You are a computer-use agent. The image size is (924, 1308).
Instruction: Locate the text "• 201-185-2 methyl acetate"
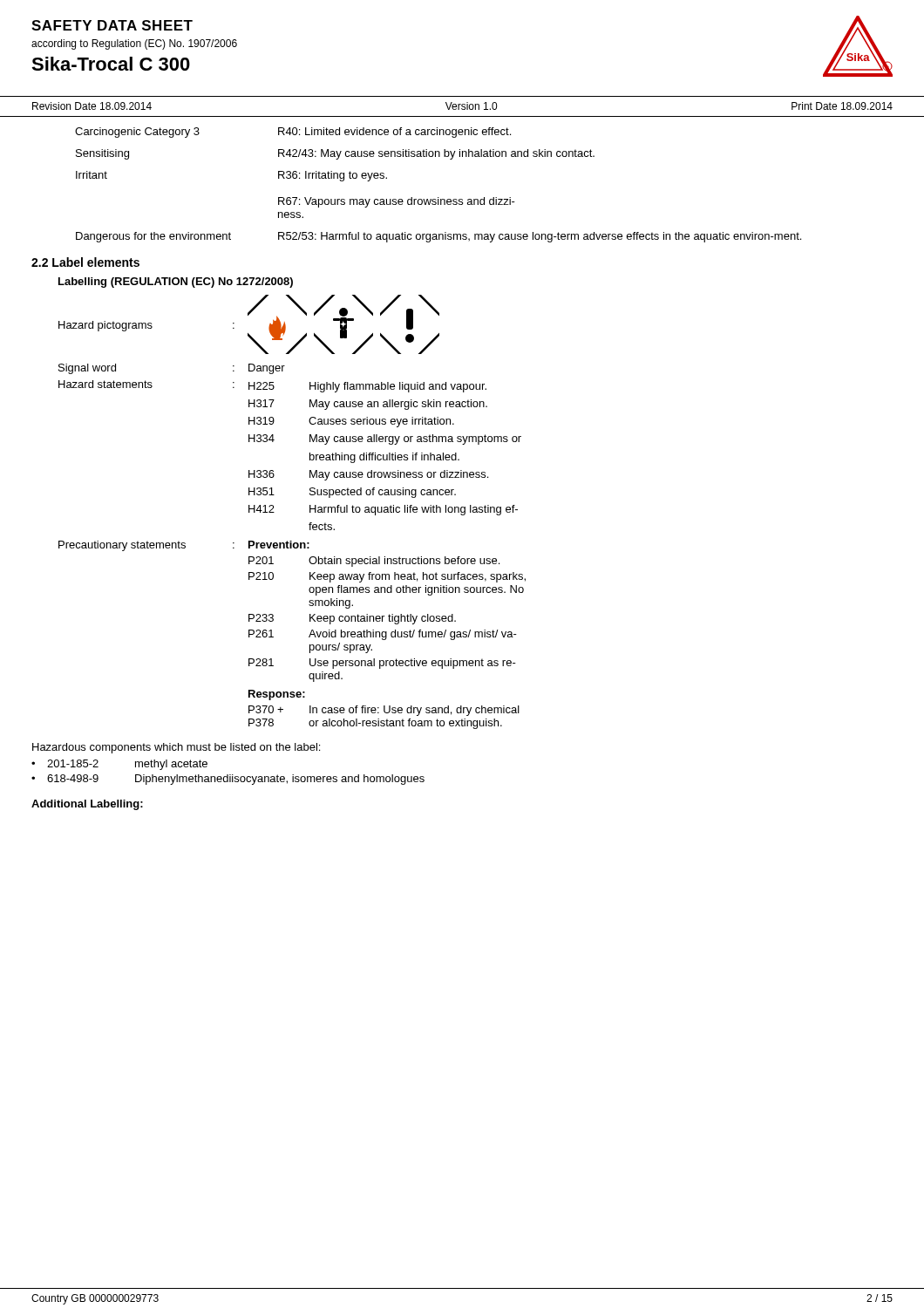pos(73,764)
